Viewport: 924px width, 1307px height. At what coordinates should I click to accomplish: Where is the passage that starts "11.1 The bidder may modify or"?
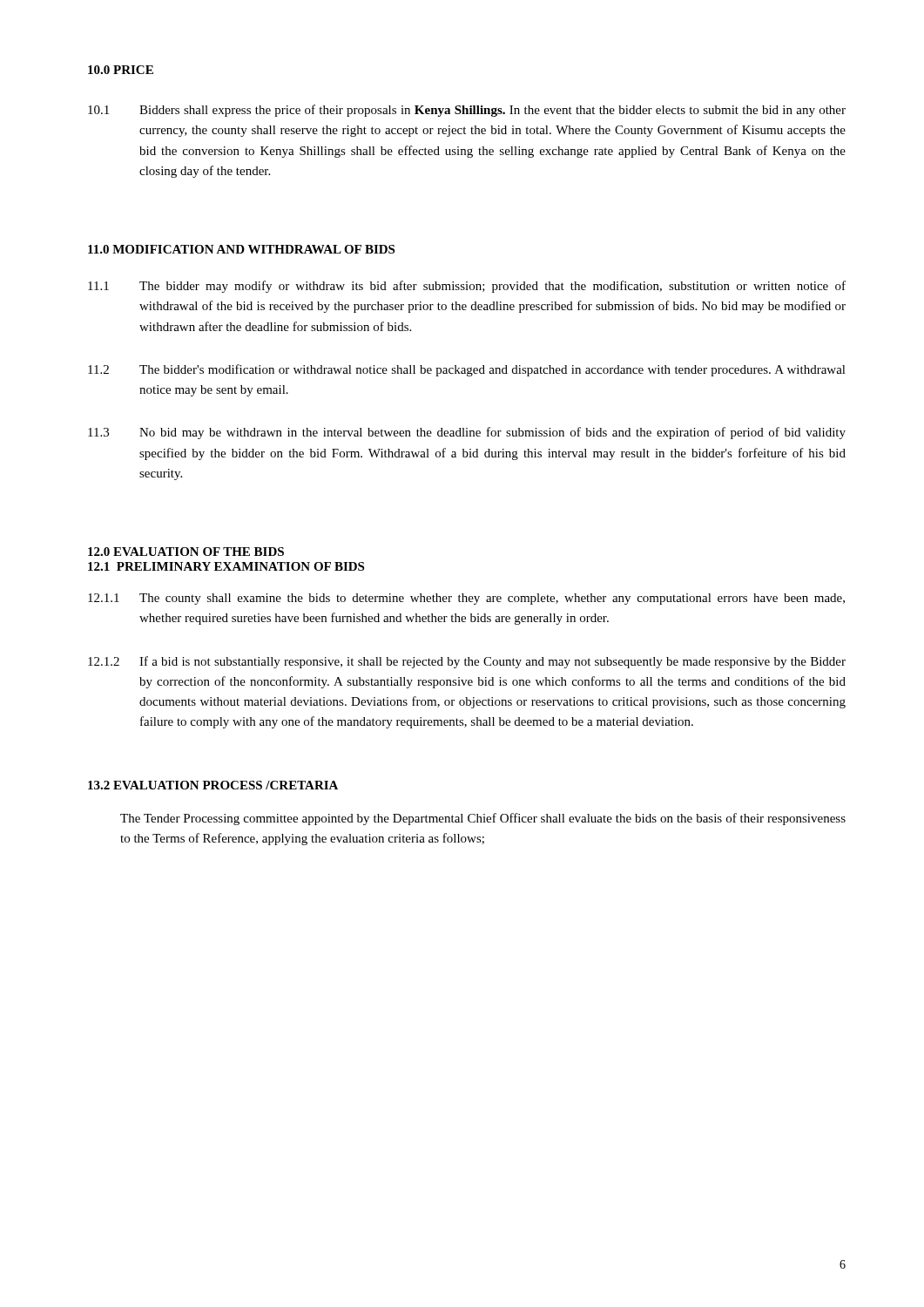(466, 307)
